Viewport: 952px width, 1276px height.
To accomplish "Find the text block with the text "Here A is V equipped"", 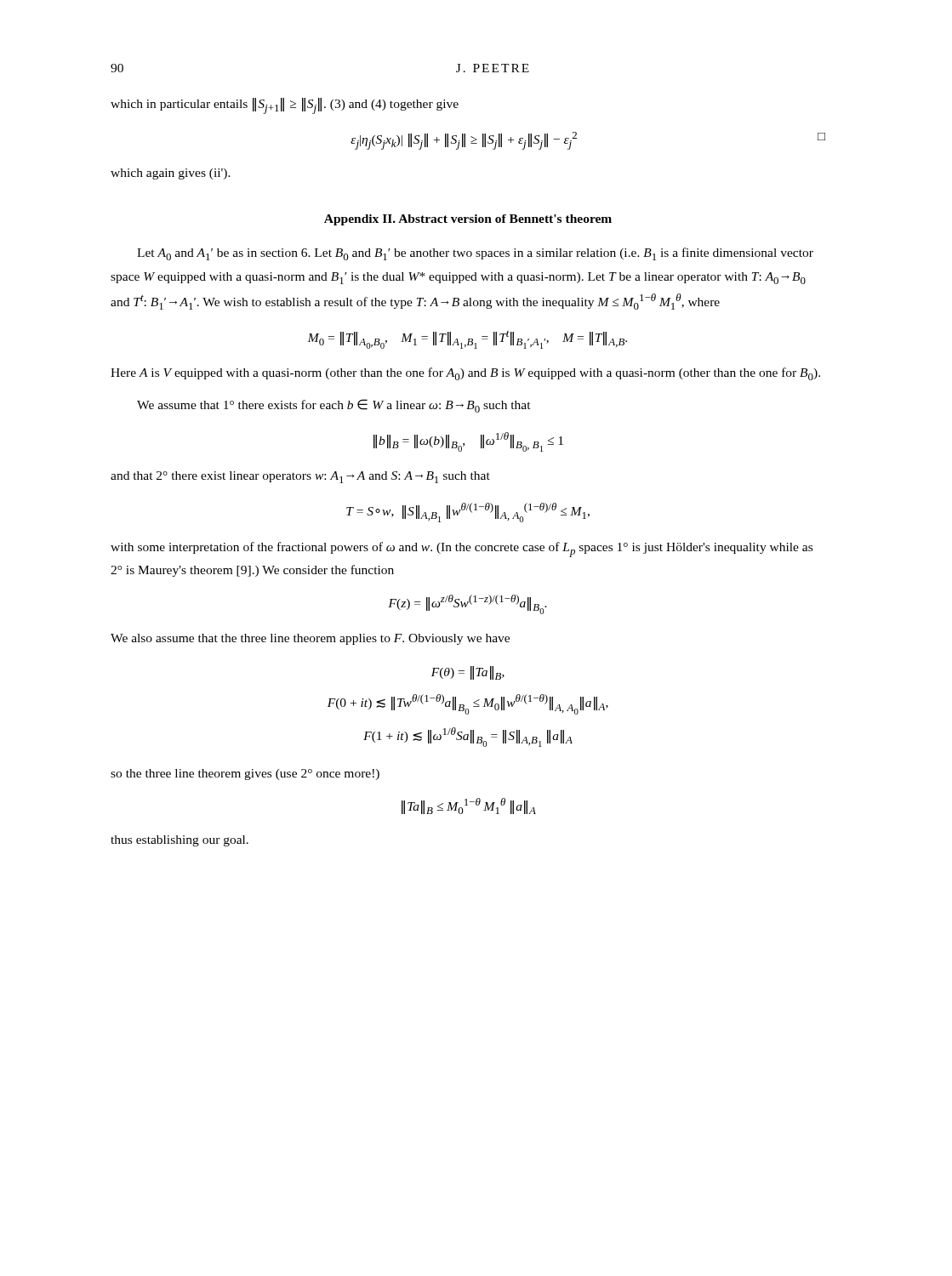I will (466, 374).
